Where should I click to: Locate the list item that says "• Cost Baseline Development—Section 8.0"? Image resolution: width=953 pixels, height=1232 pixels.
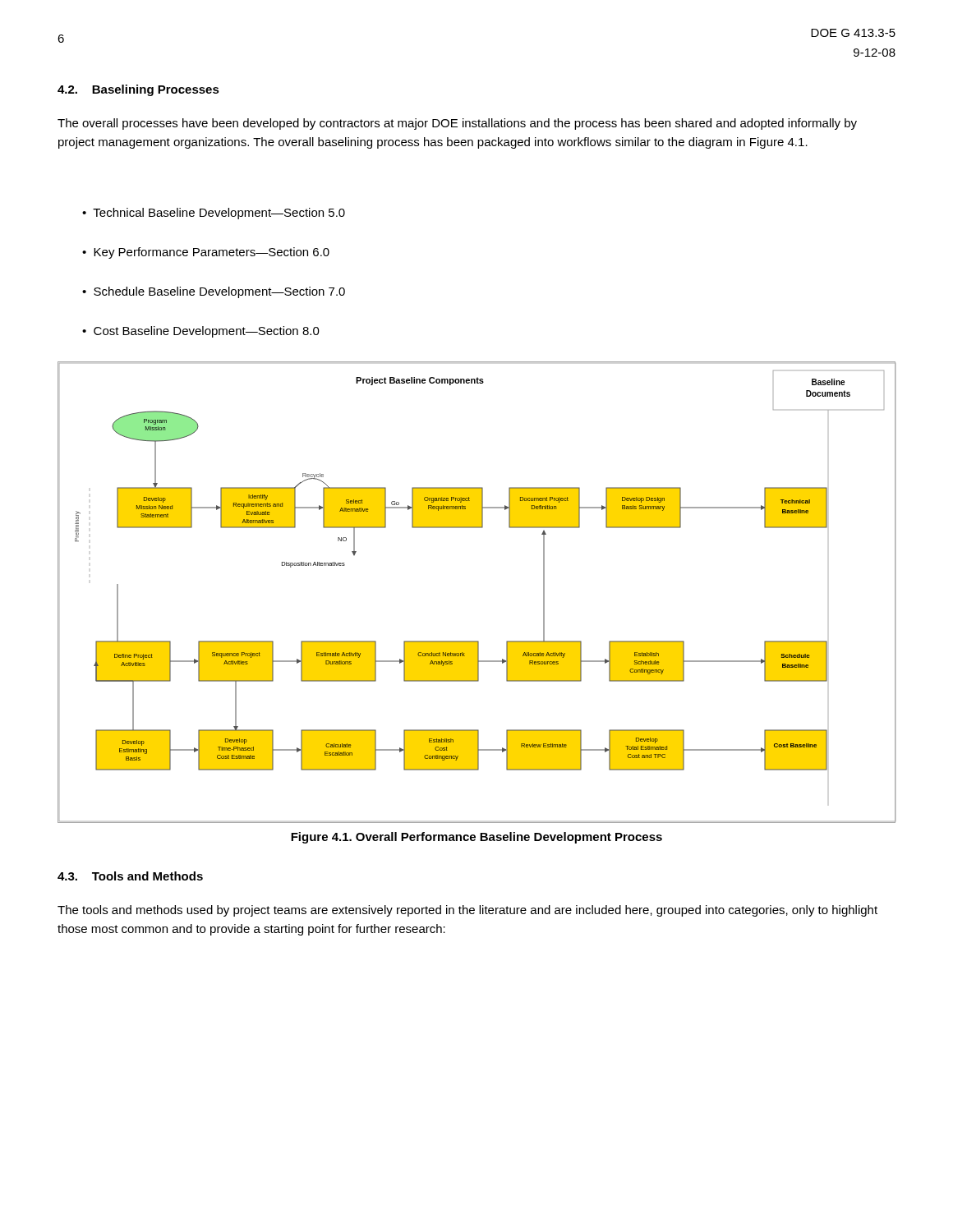(201, 331)
